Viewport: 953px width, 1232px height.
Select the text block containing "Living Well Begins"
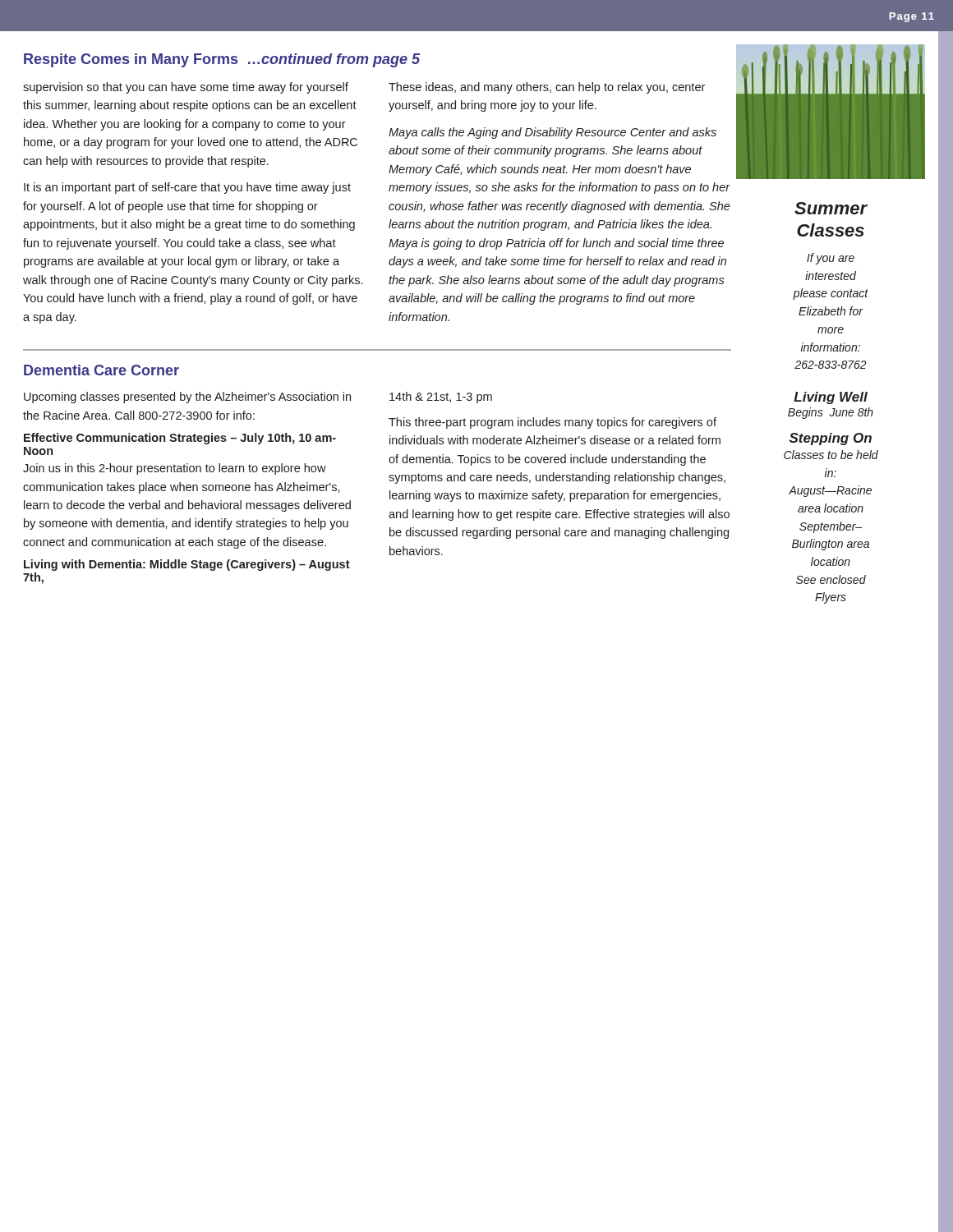pos(831,404)
